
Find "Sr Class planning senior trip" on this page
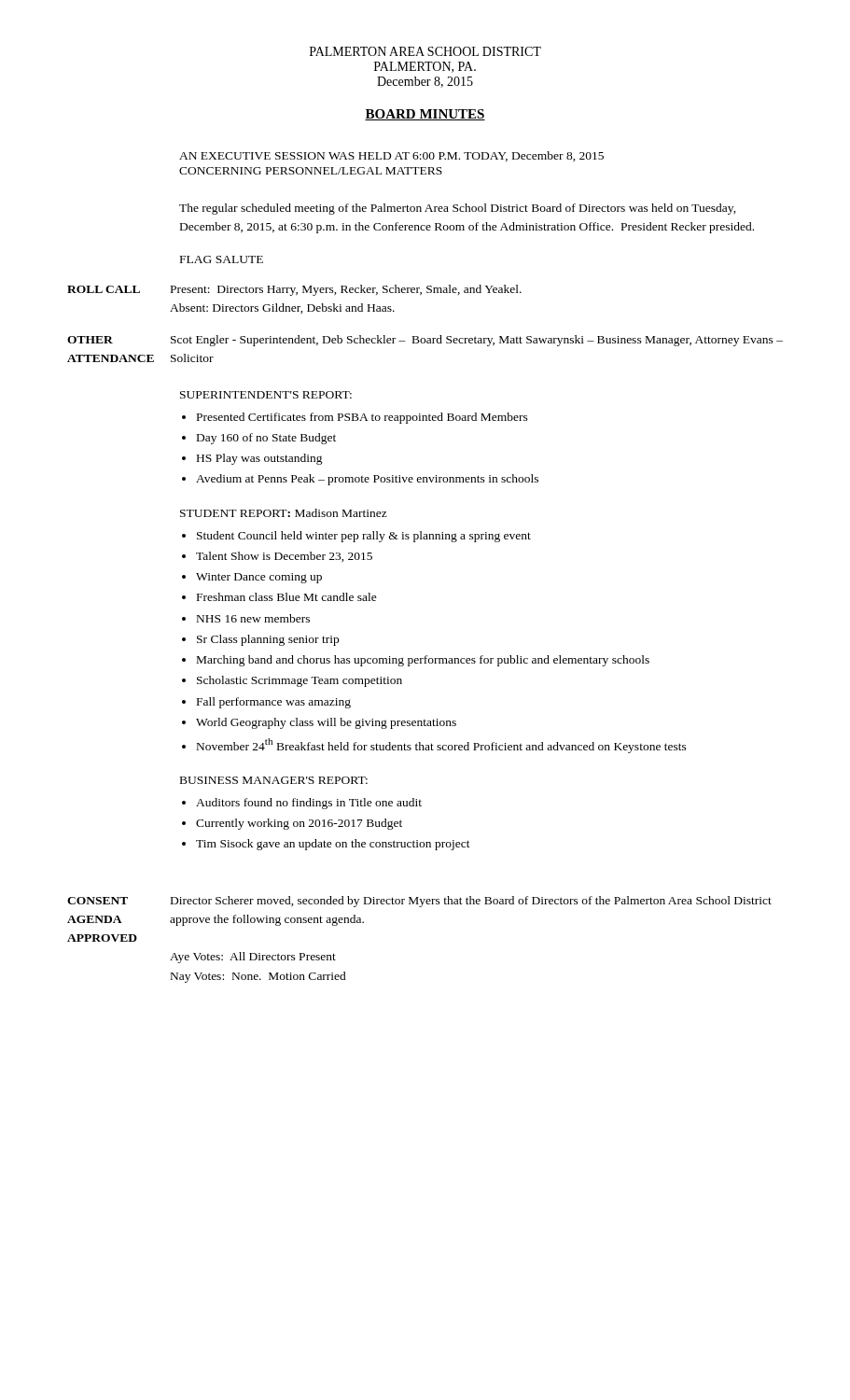[x=268, y=639]
